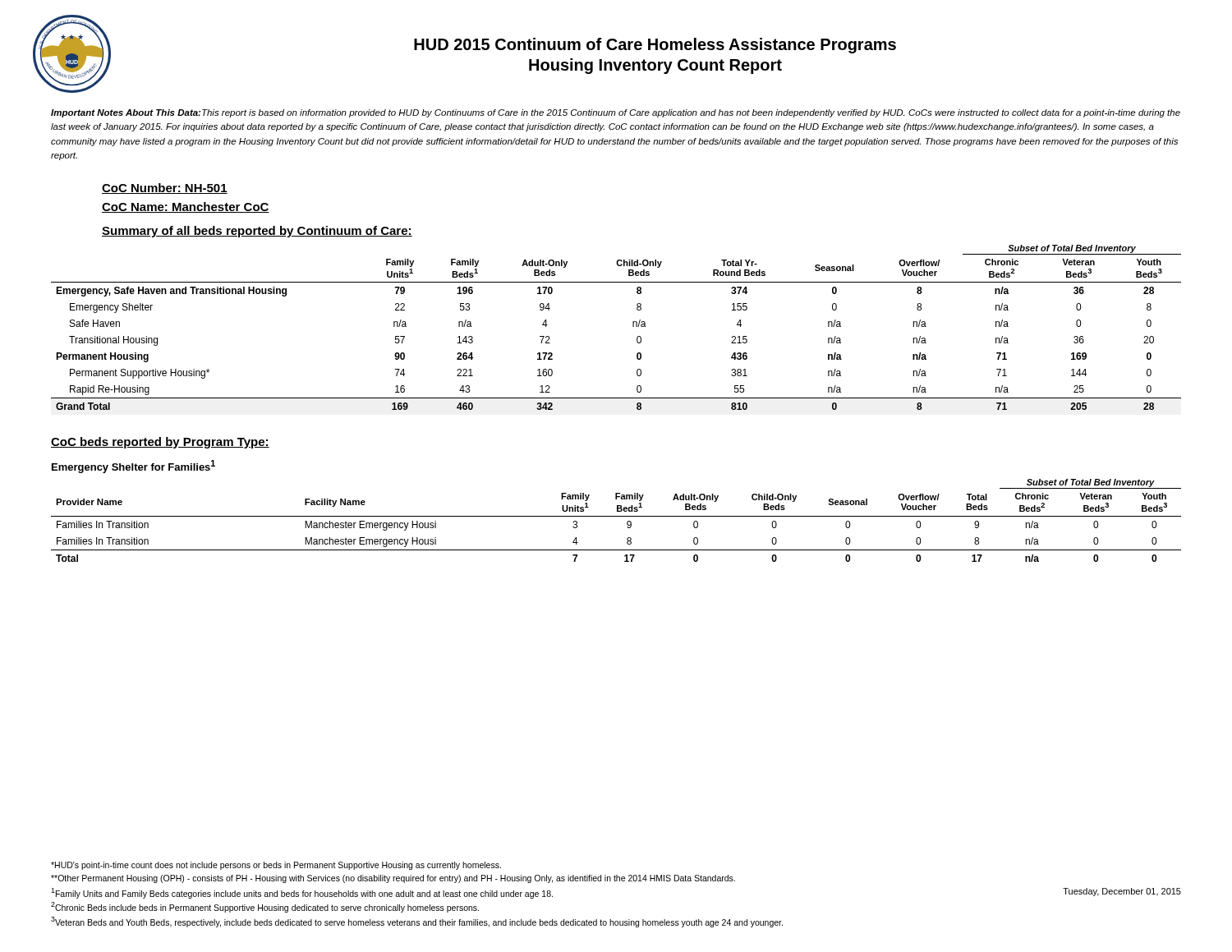Find the title that says "HUD 2015 Continuum"
The width and height of the screenshot is (1232, 952).
(x=655, y=54)
